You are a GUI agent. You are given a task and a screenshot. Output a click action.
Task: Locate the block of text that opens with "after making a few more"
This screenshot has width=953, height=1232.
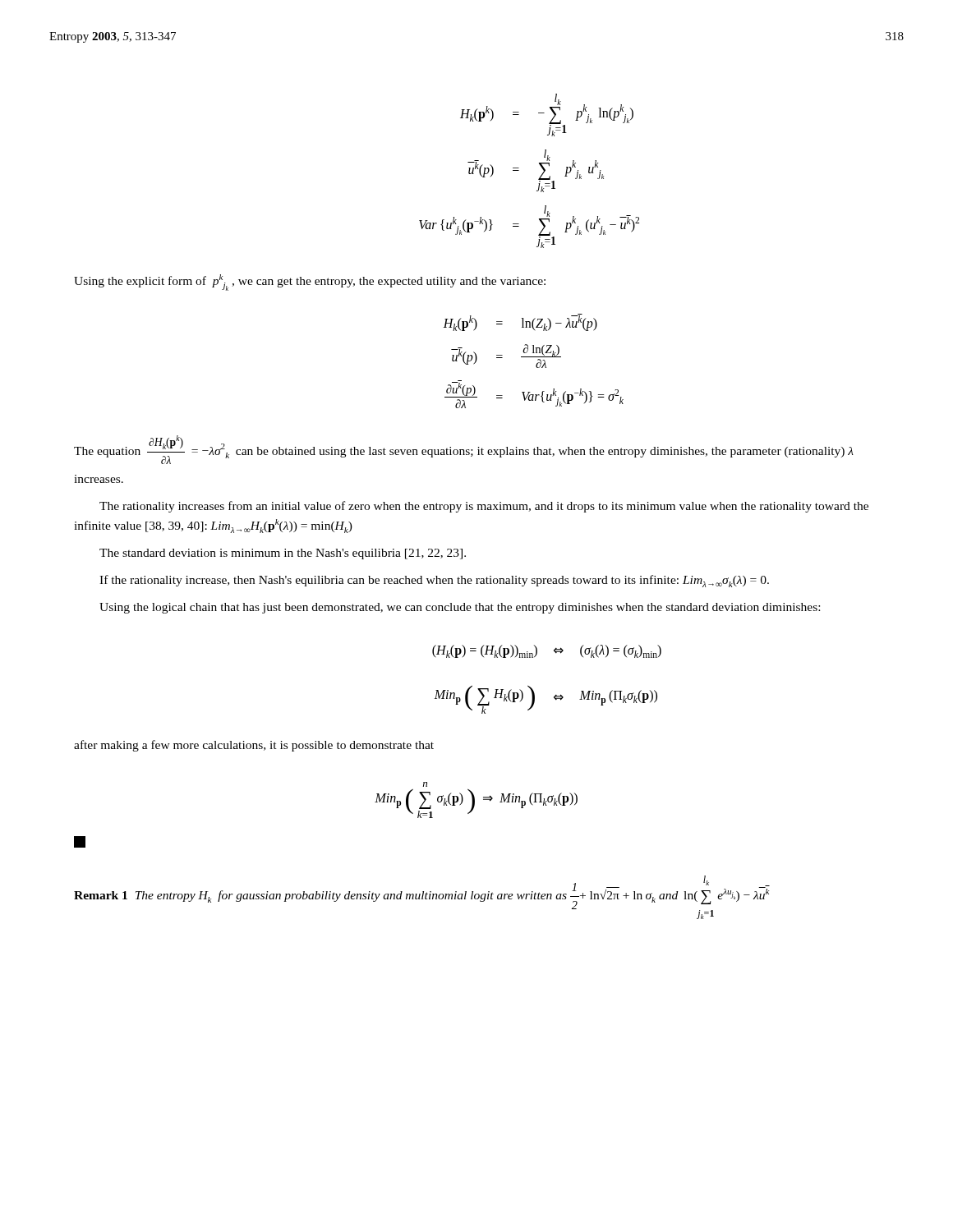click(254, 744)
